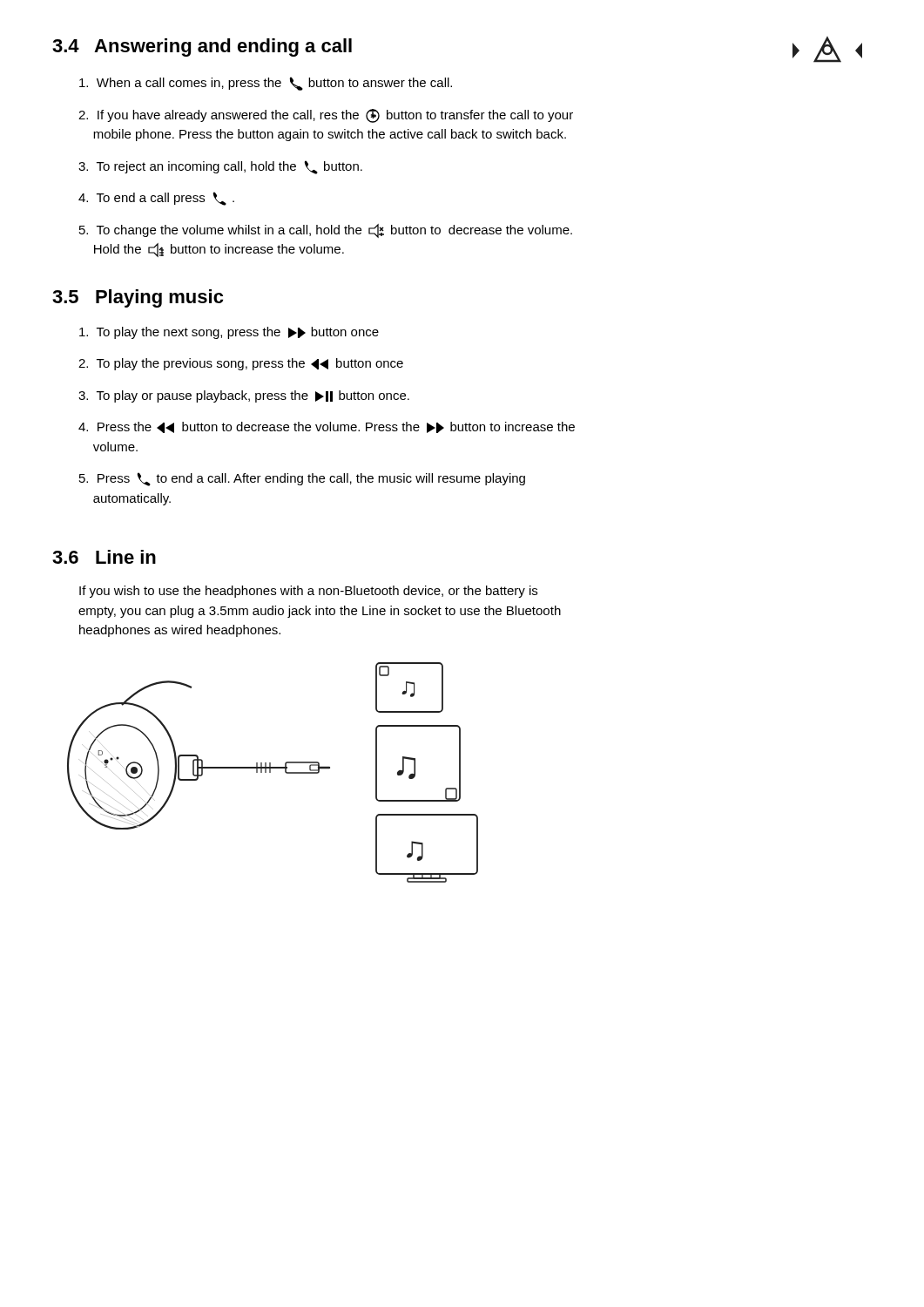Navigate to the text block starting "3.5 Playing music"
The image size is (924, 1307).
pyautogui.click(x=138, y=296)
